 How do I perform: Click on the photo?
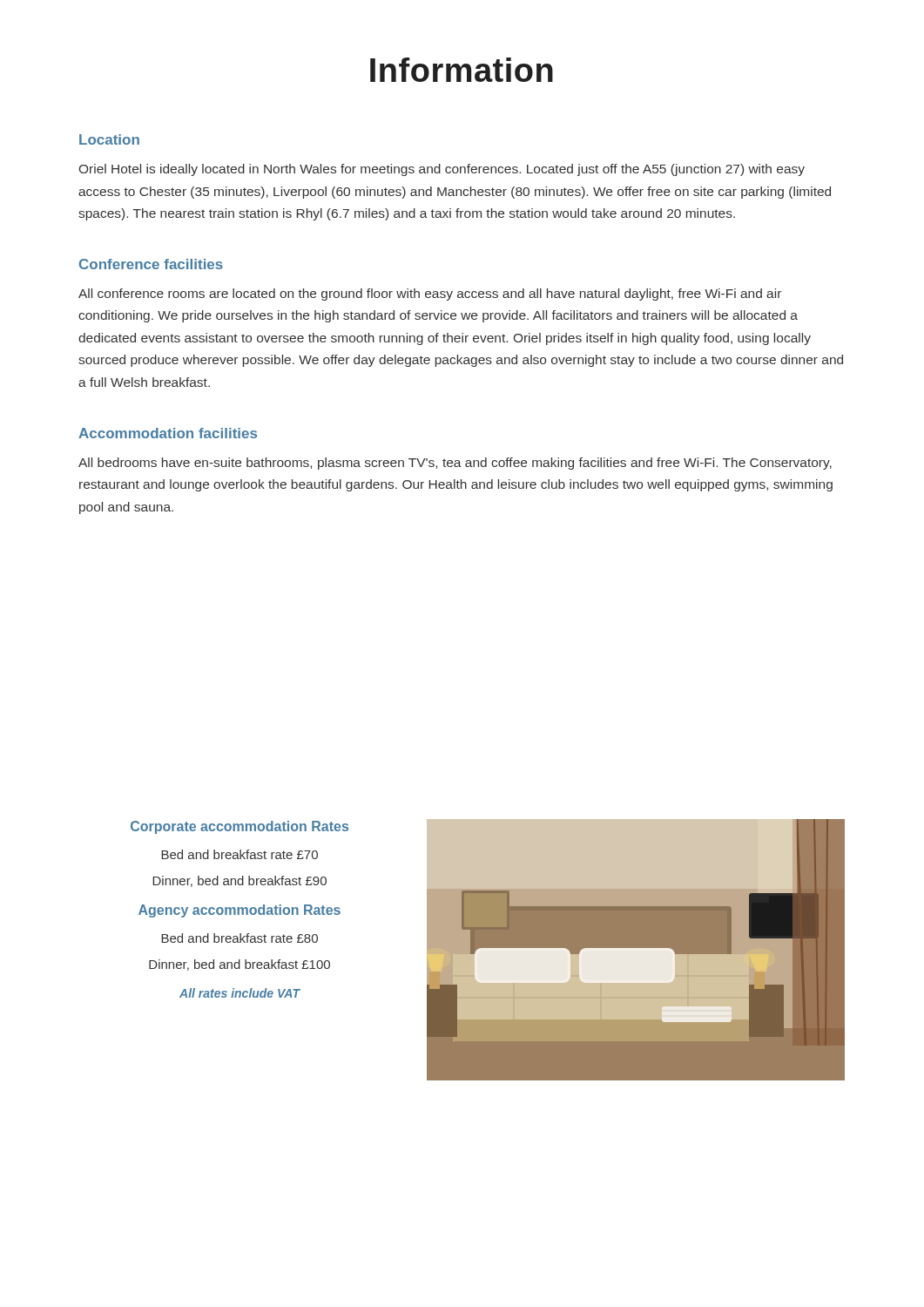click(x=636, y=950)
